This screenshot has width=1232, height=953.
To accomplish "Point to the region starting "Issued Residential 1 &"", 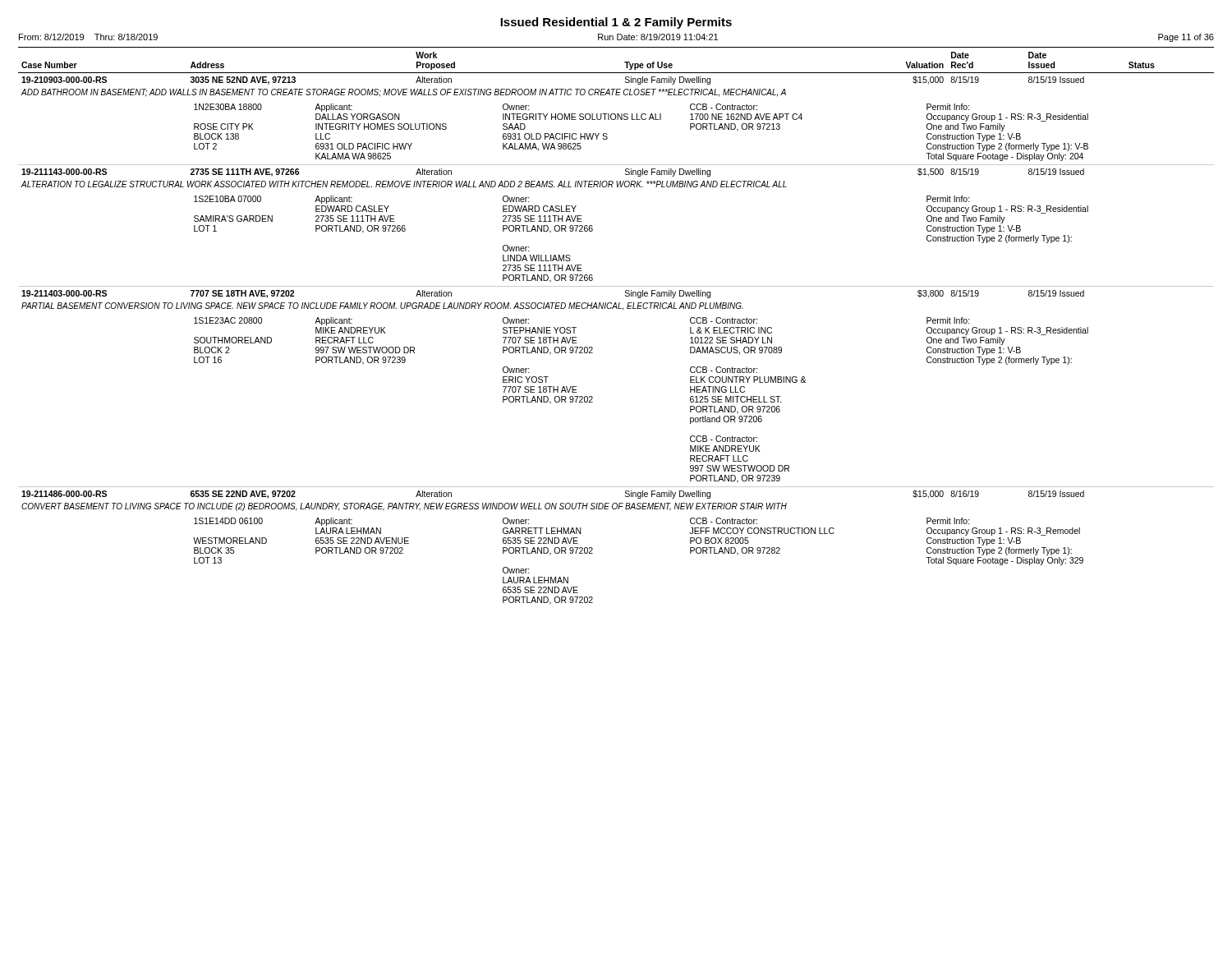I will pyautogui.click(x=616, y=22).
